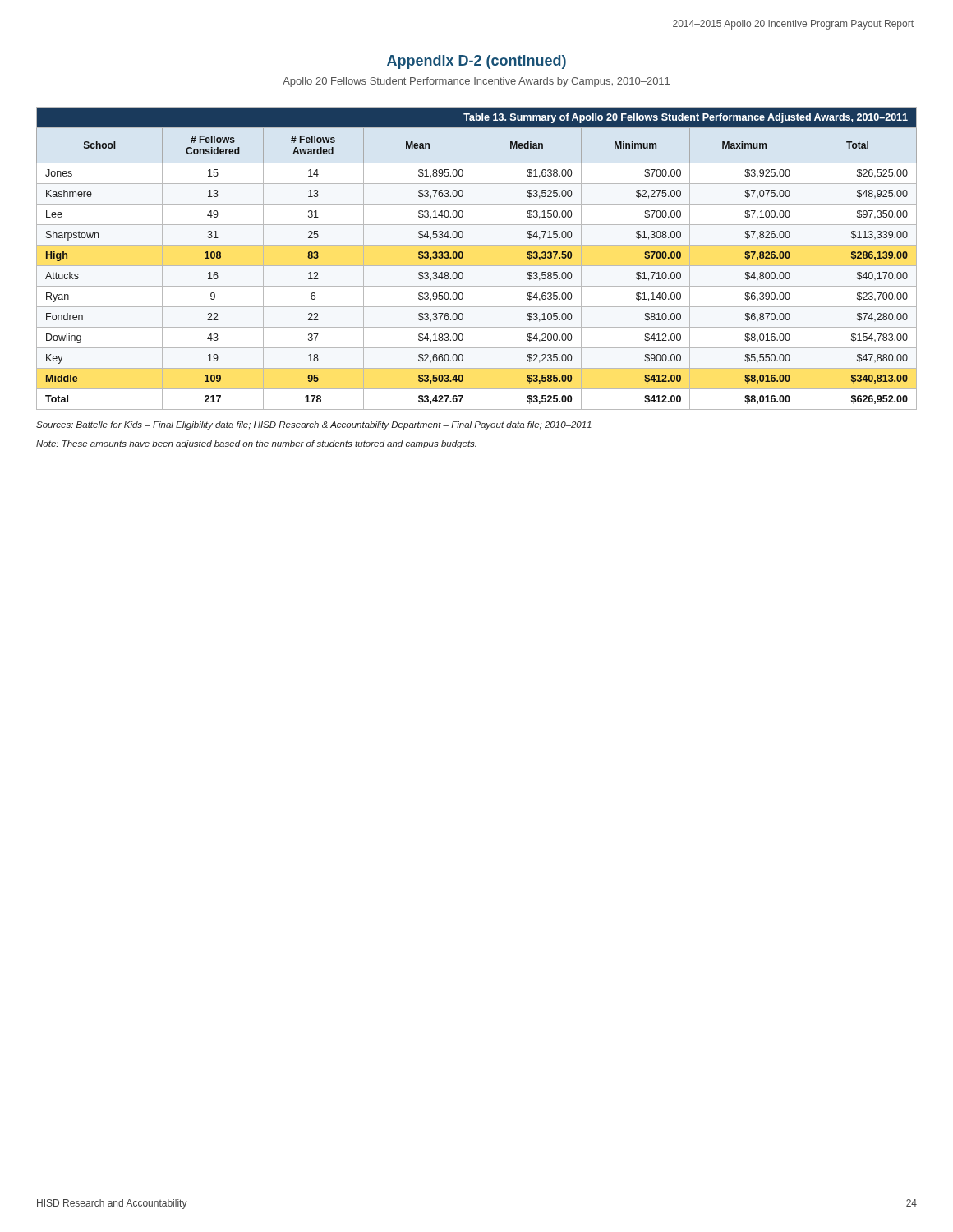This screenshot has height=1232, width=953.
Task: Click on the footnote that reads "Sources: Battelle for Kids – Final Eligibility data"
Action: pyautogui.click(x=476, y=434)
